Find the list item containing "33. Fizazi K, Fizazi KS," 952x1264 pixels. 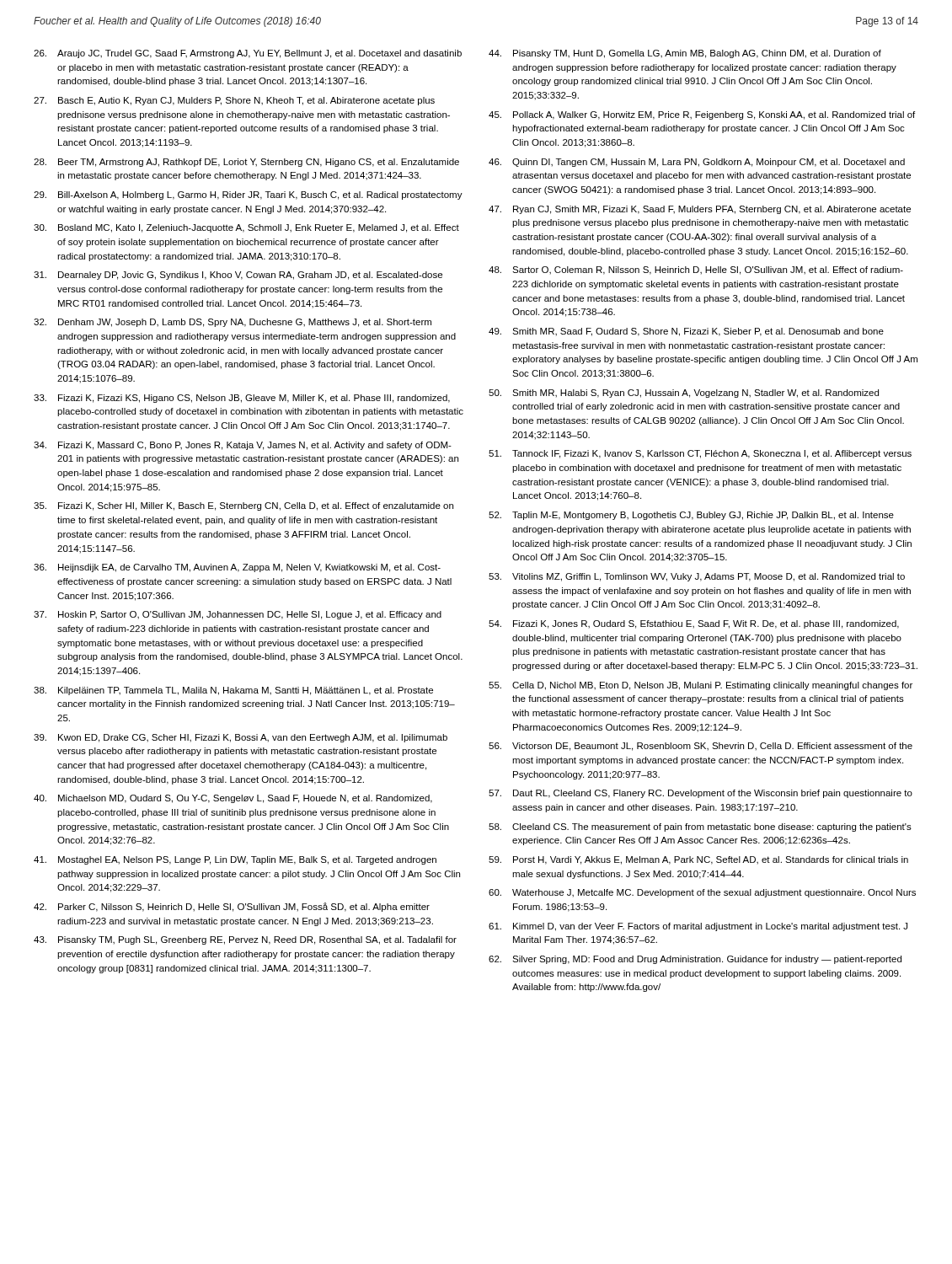(249, 412)
